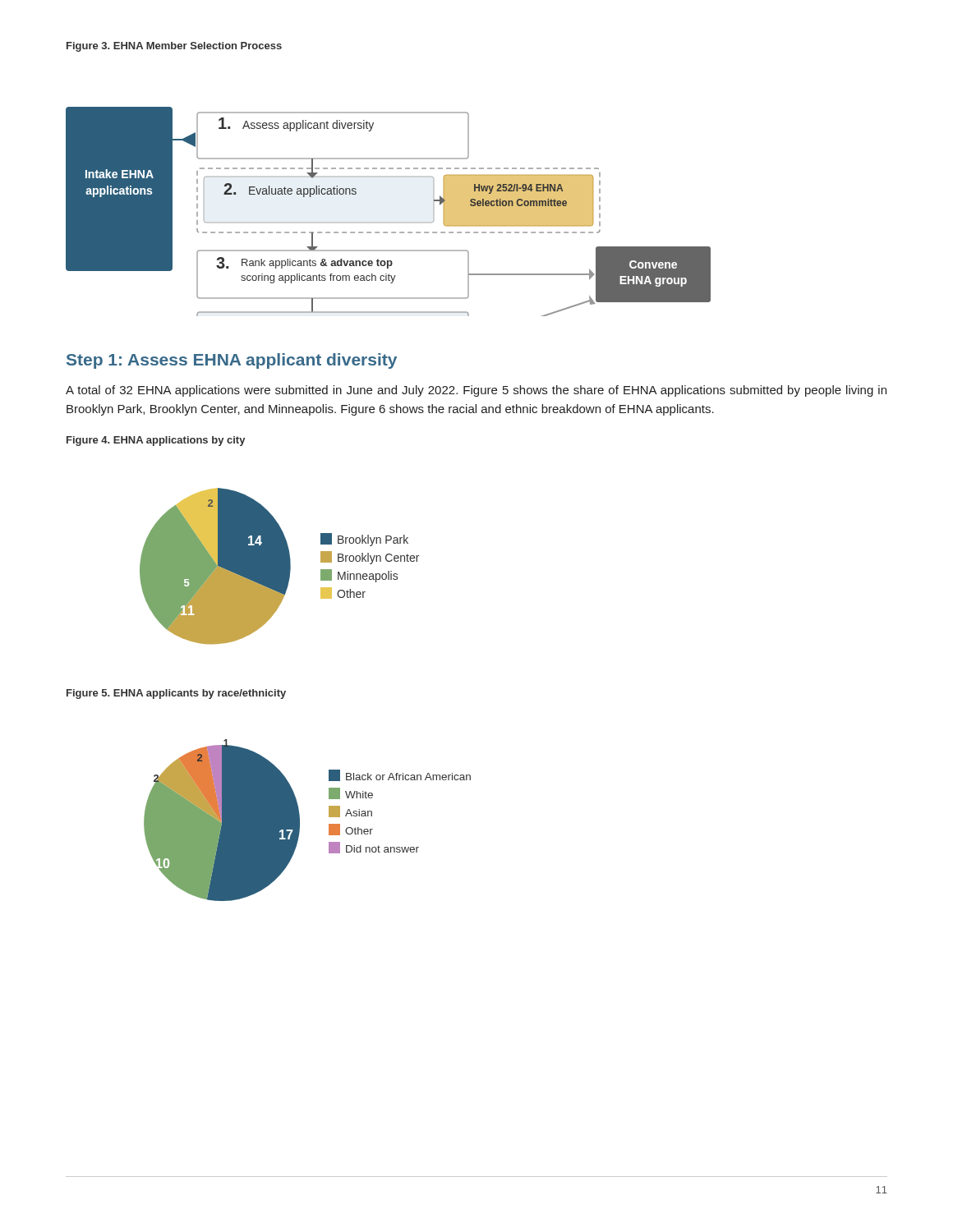Select the section header that says "Step 1: Assess EHNA"
Screen dimensions: 1232x953
(231, 359)
